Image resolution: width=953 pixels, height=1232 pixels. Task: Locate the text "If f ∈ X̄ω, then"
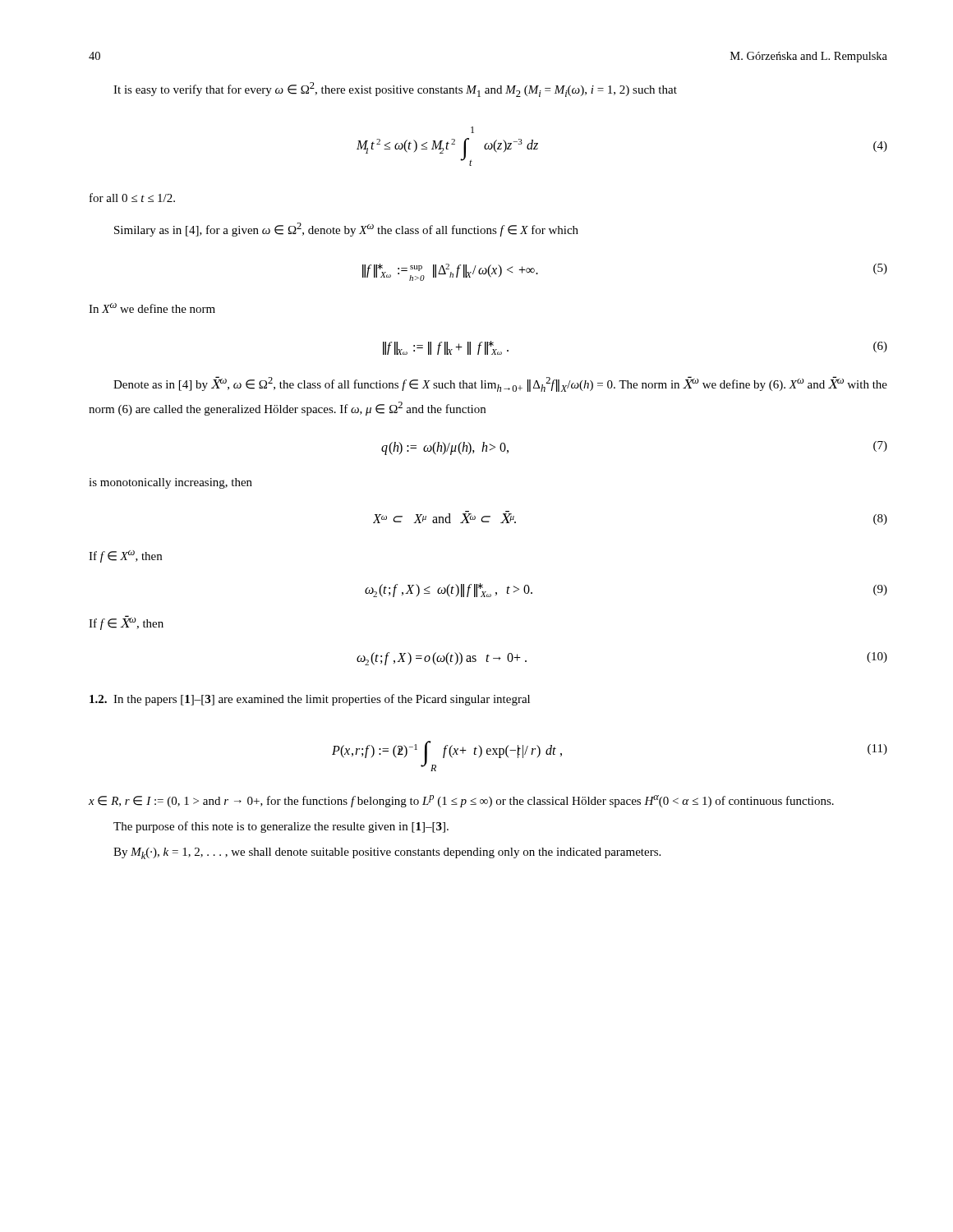[x=126, y=622]
